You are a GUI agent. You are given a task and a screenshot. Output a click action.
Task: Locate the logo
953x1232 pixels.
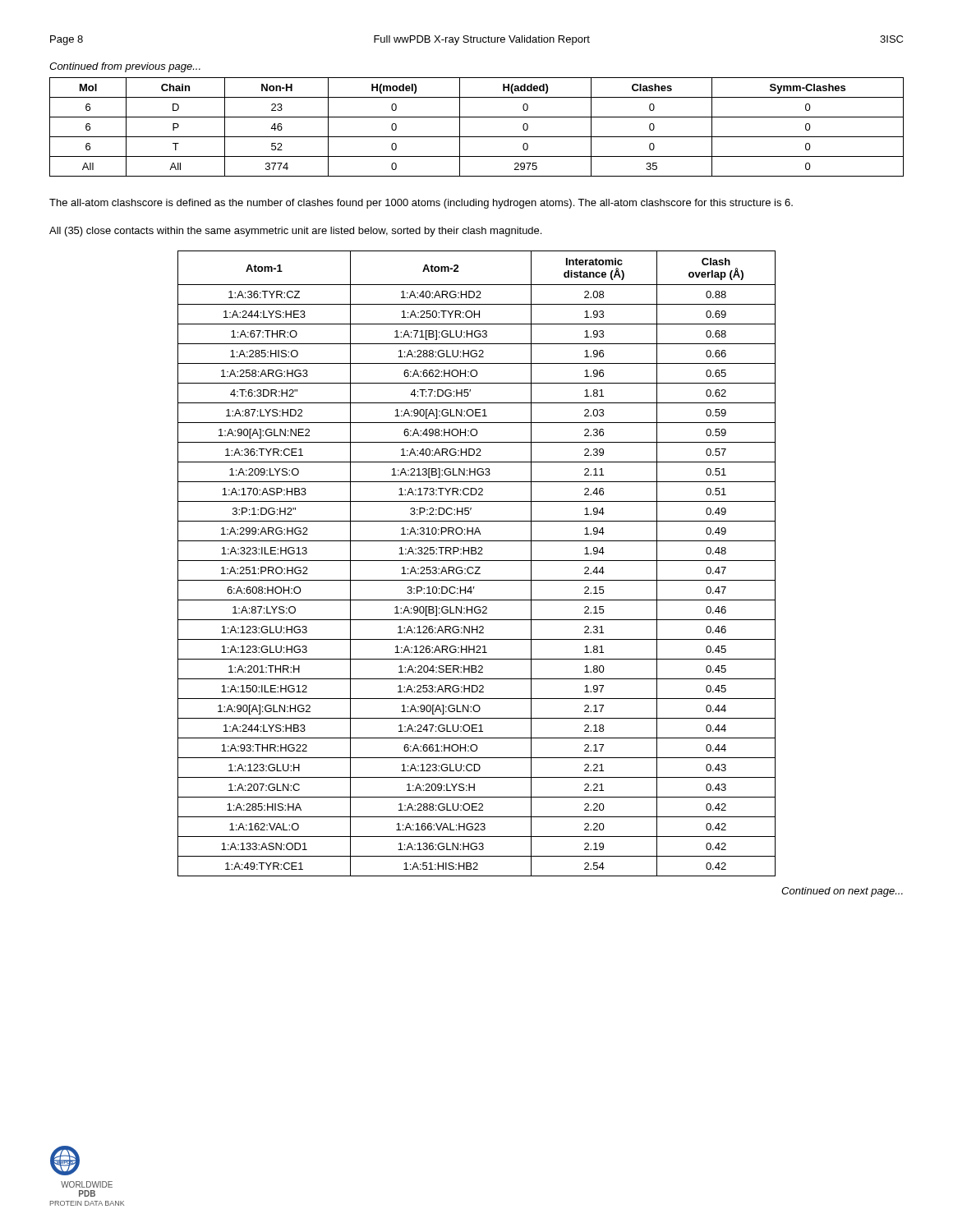tap(87, 1176)
